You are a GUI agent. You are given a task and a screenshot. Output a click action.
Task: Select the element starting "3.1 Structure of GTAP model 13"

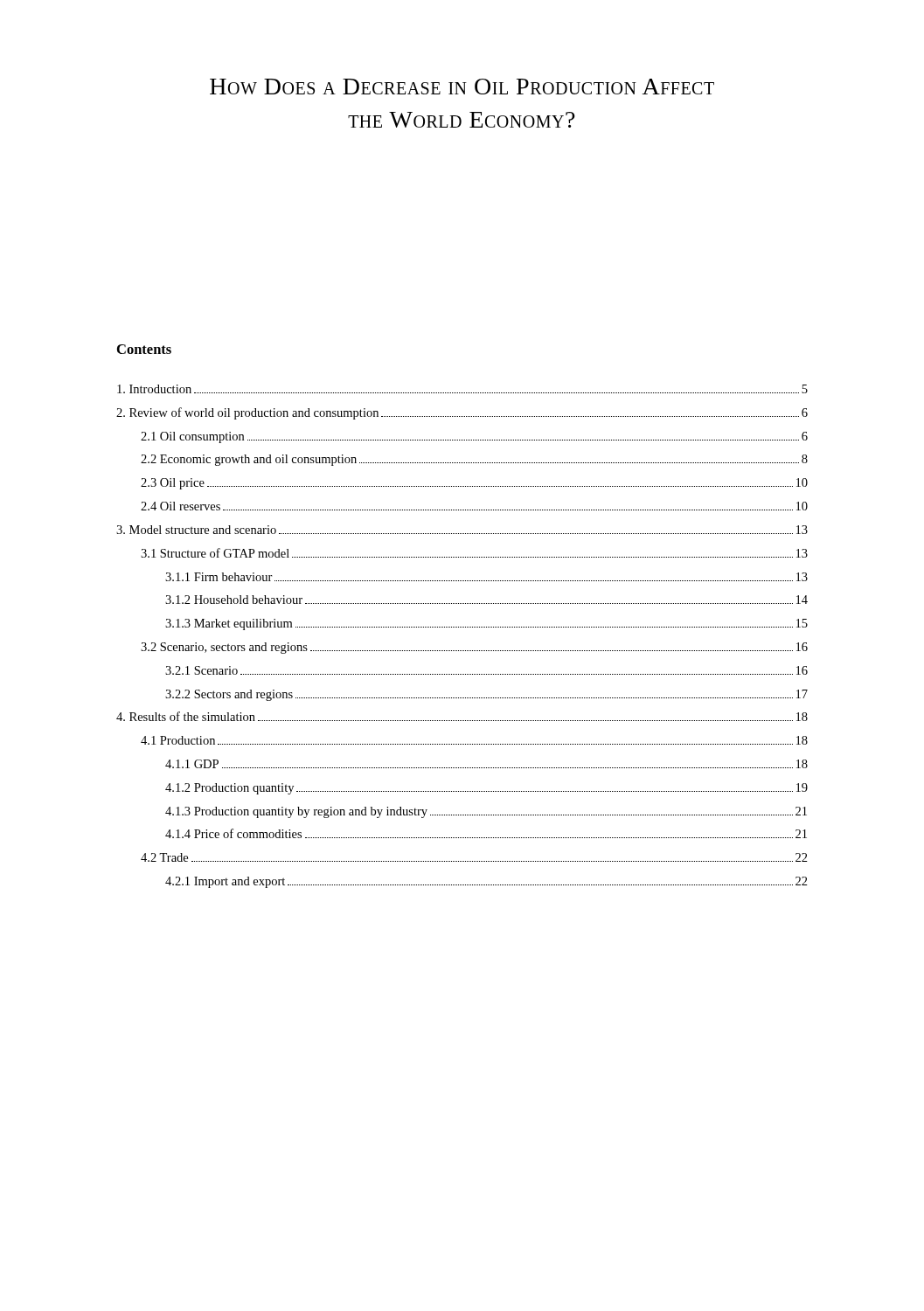(474, 553)
